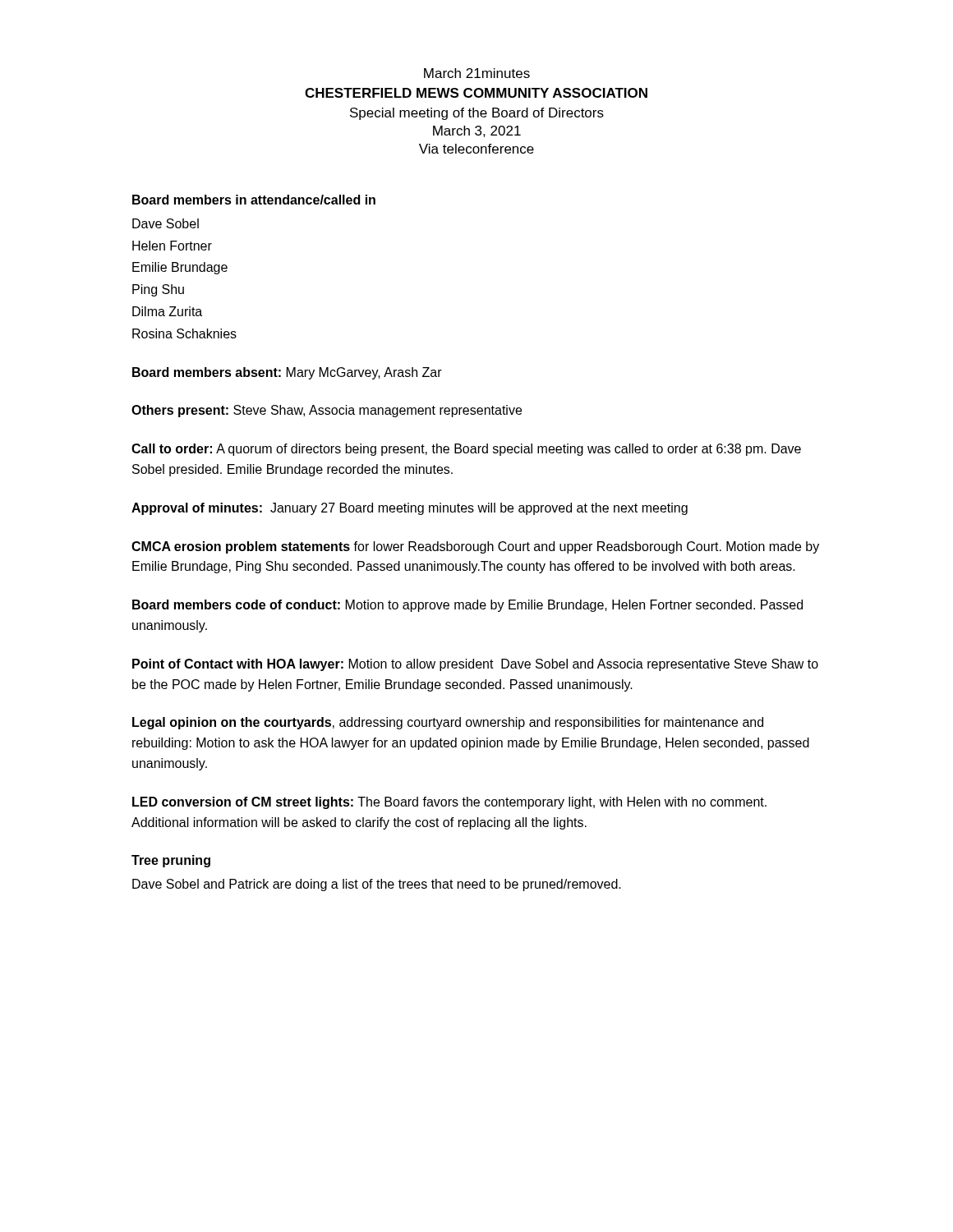Click on the text block that reads "Call to order: A quorum"
The height and width of the screenshot is (1232, 953).
tap(476, 460)
